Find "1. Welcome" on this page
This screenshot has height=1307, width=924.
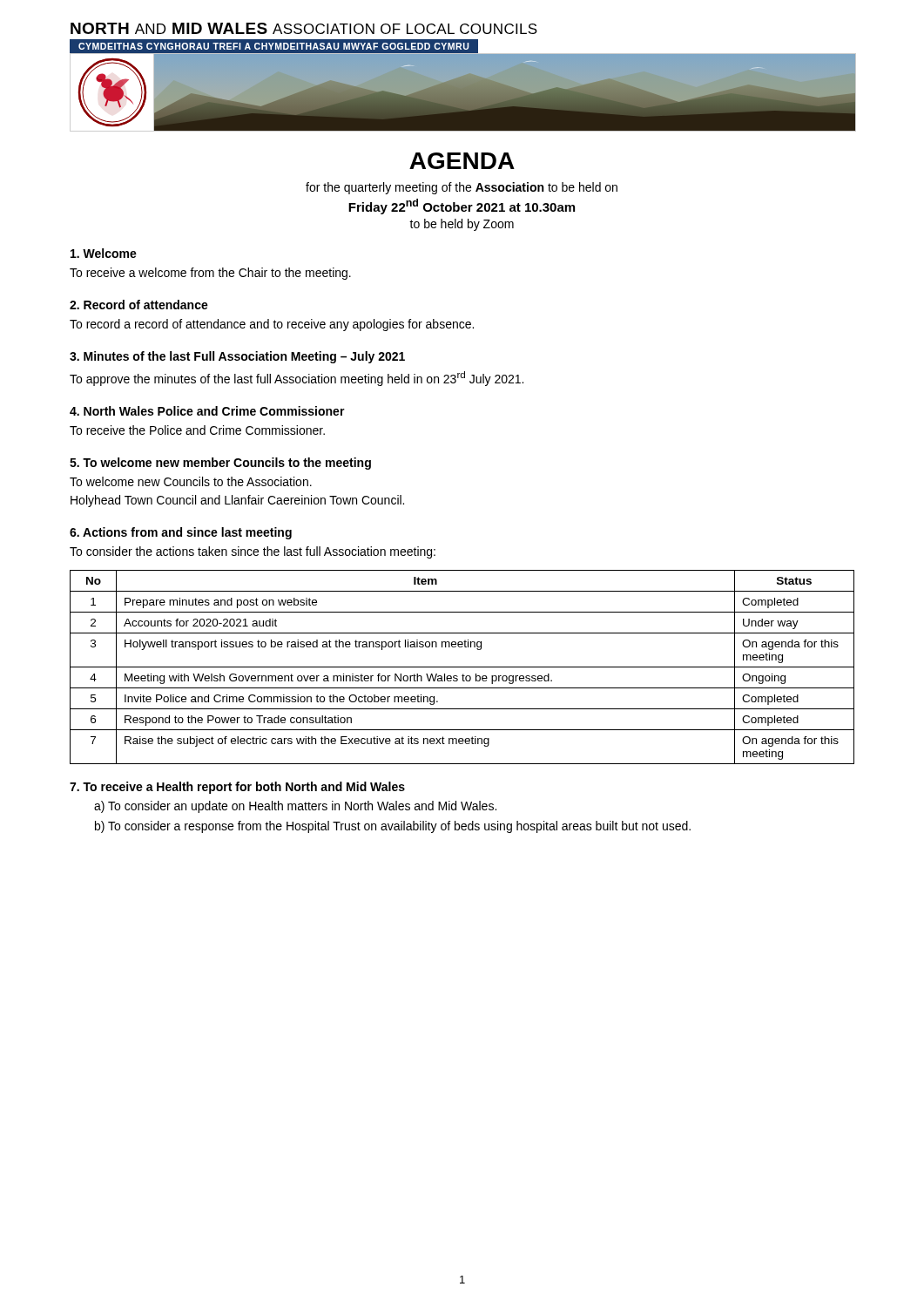103,254
